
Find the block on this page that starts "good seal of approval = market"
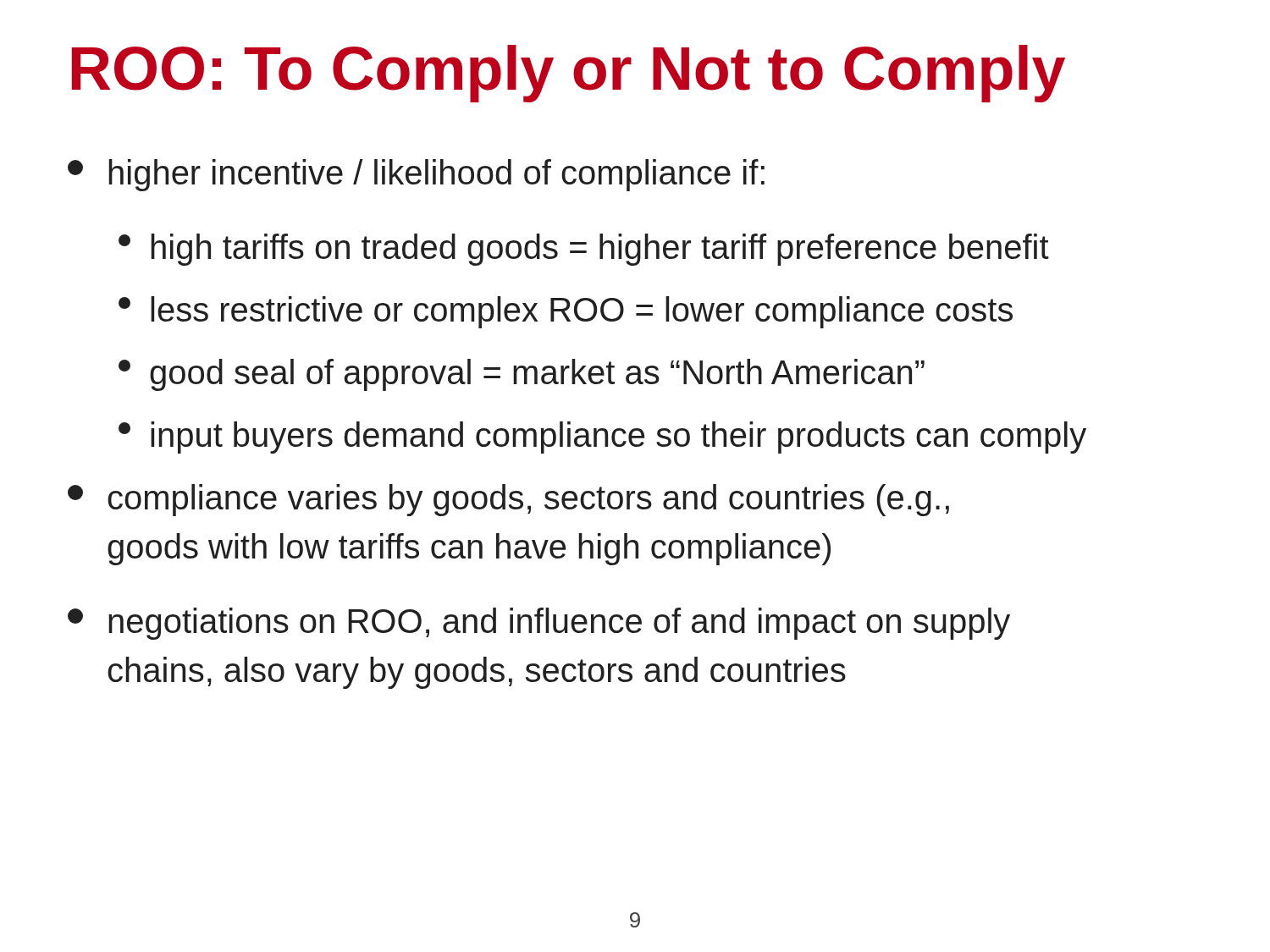(x=522, y=372)
